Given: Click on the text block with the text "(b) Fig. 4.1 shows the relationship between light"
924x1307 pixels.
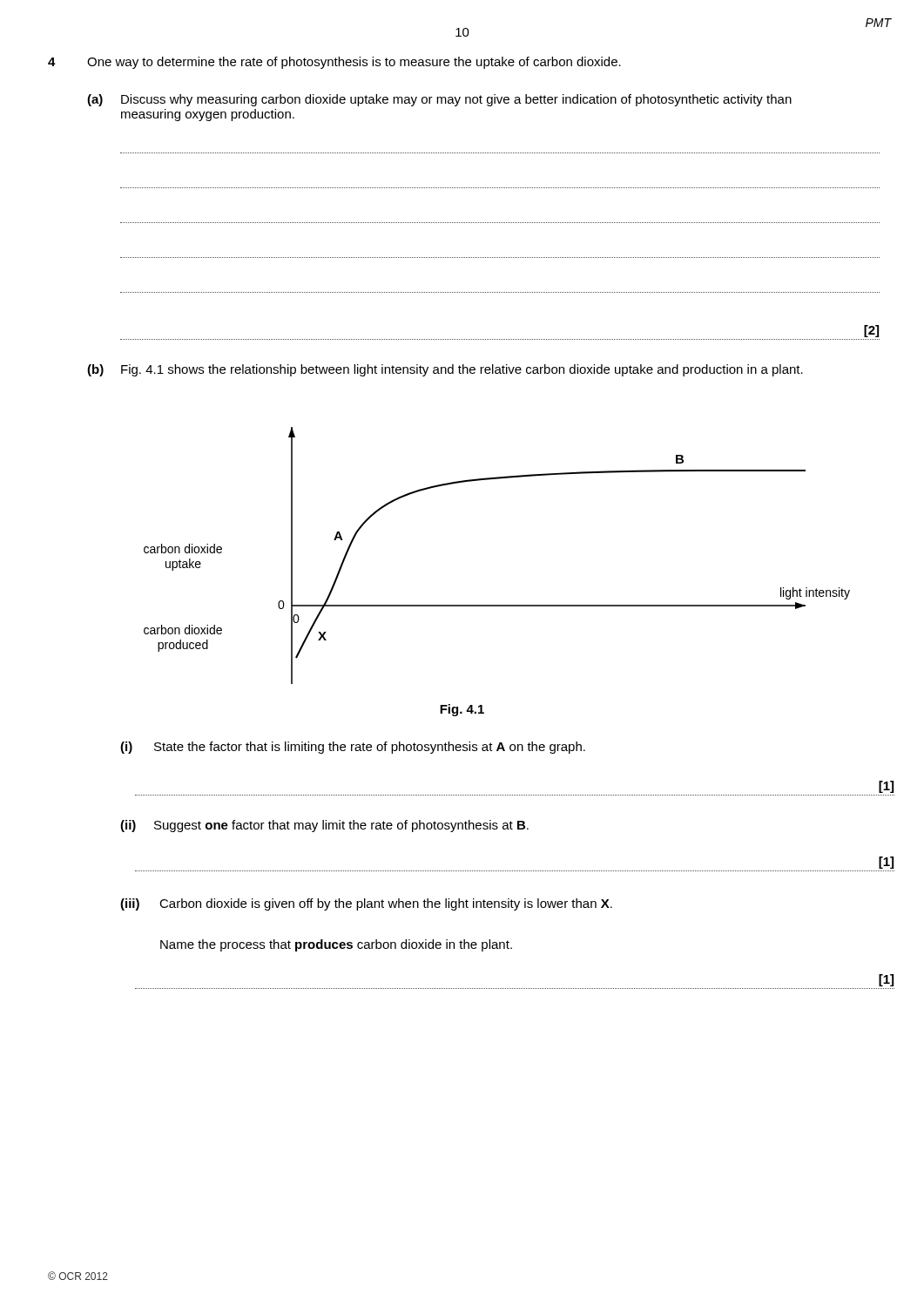Looking at the screenshot, I should point(467,369).
